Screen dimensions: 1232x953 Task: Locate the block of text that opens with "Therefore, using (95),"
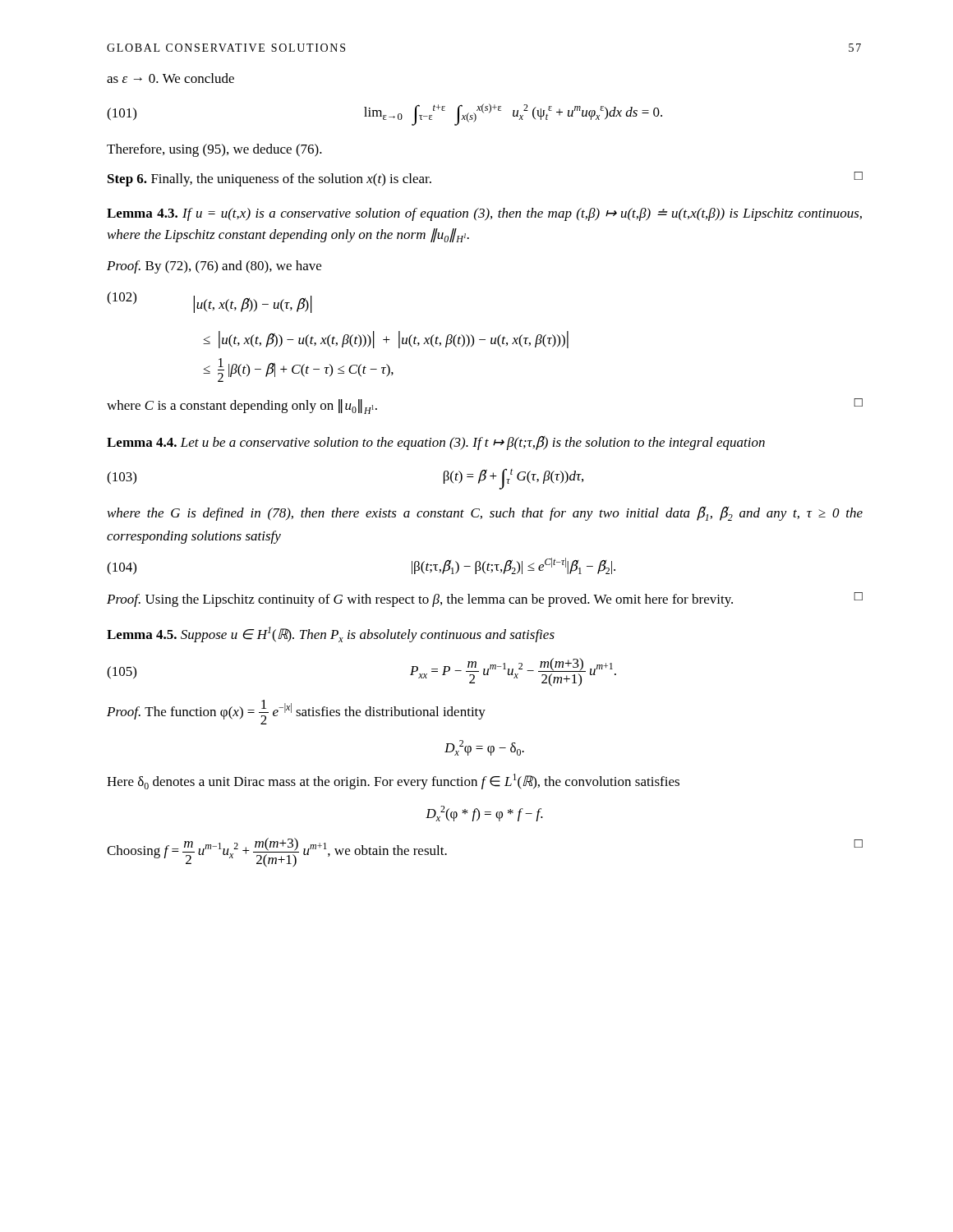[215, 149]
